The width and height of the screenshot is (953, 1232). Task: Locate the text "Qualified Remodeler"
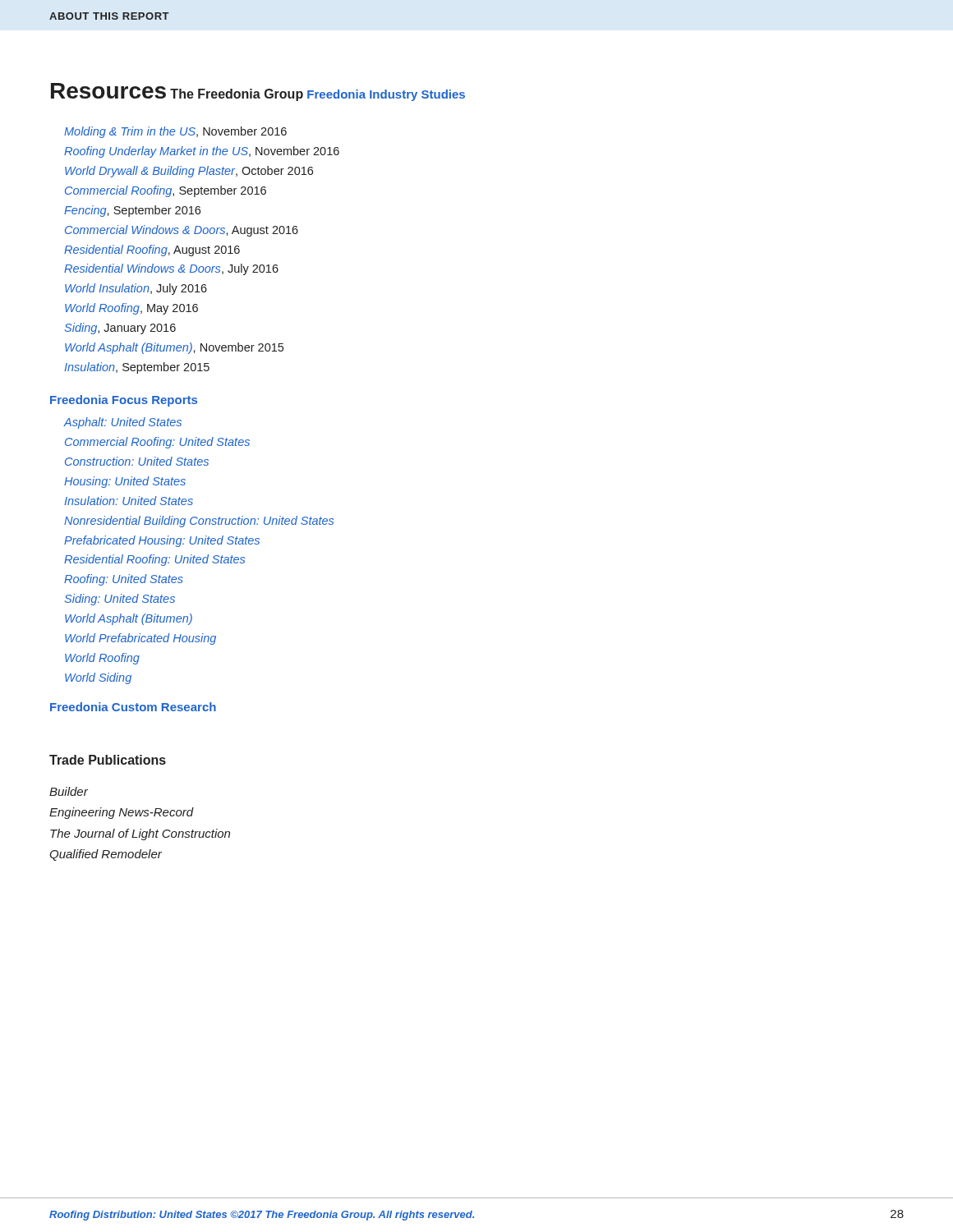point(105,854)
